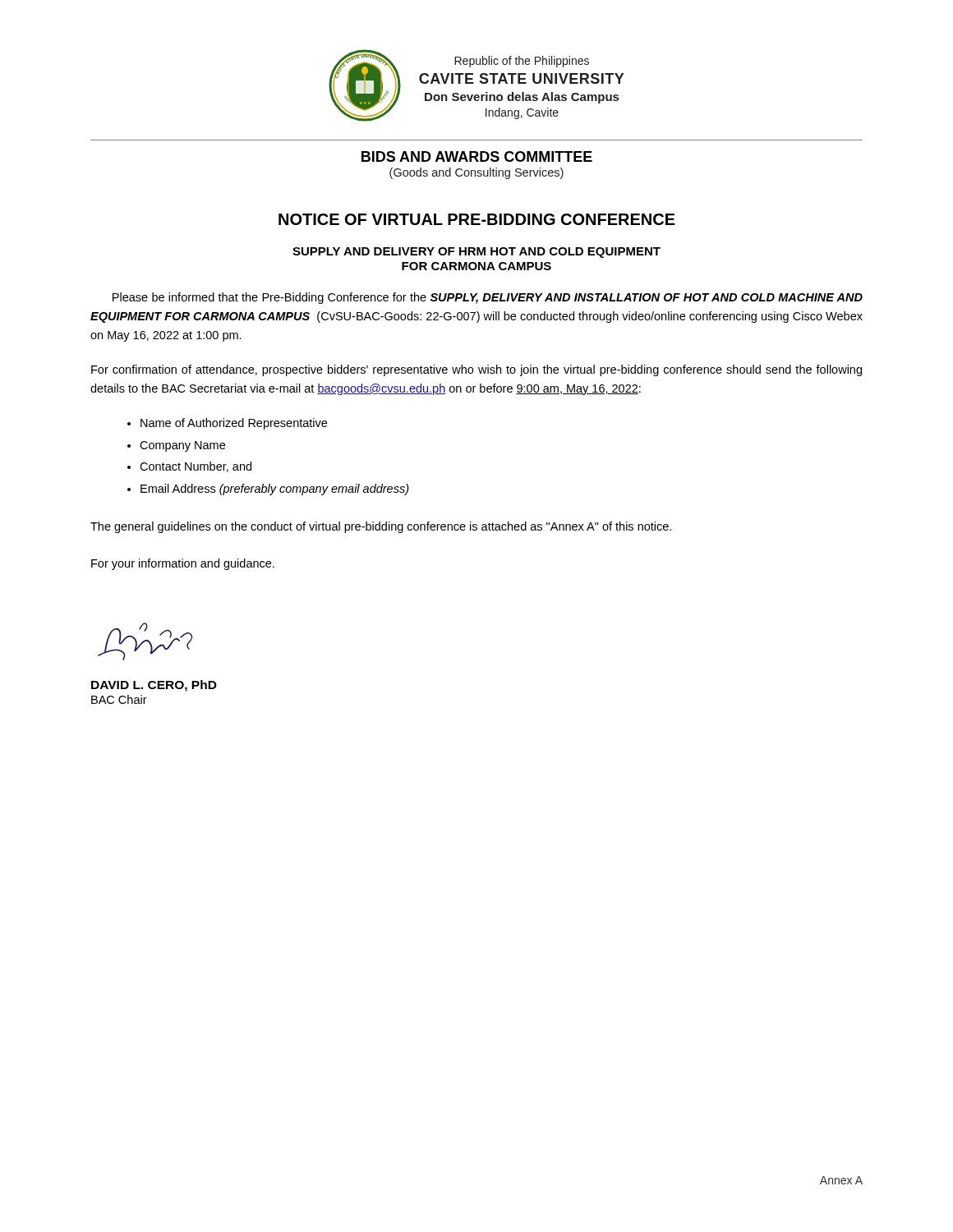Select the logo

click(365, 87)
